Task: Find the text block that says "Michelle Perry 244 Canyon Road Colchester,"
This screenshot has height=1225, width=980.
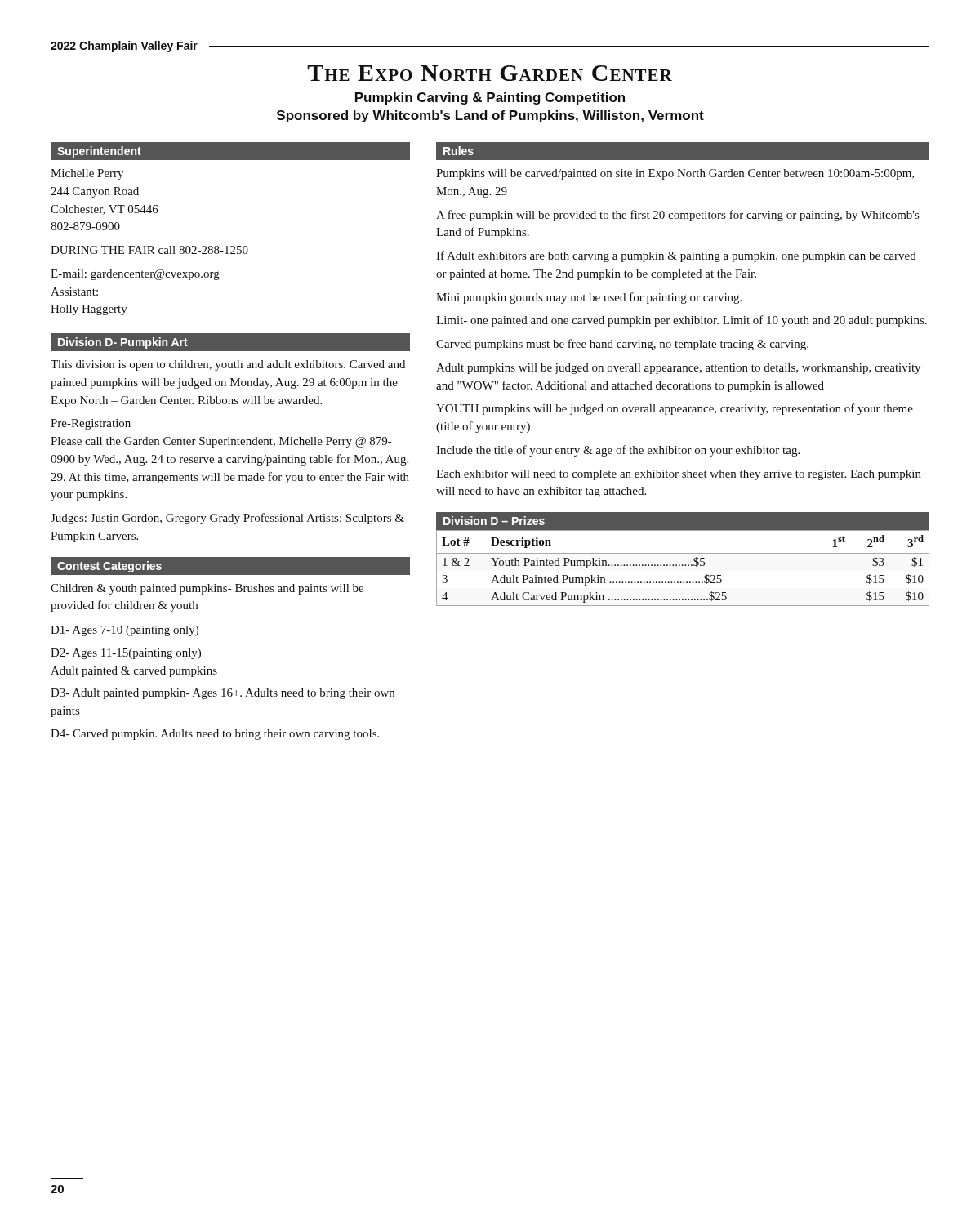Action: coord(230,242)
